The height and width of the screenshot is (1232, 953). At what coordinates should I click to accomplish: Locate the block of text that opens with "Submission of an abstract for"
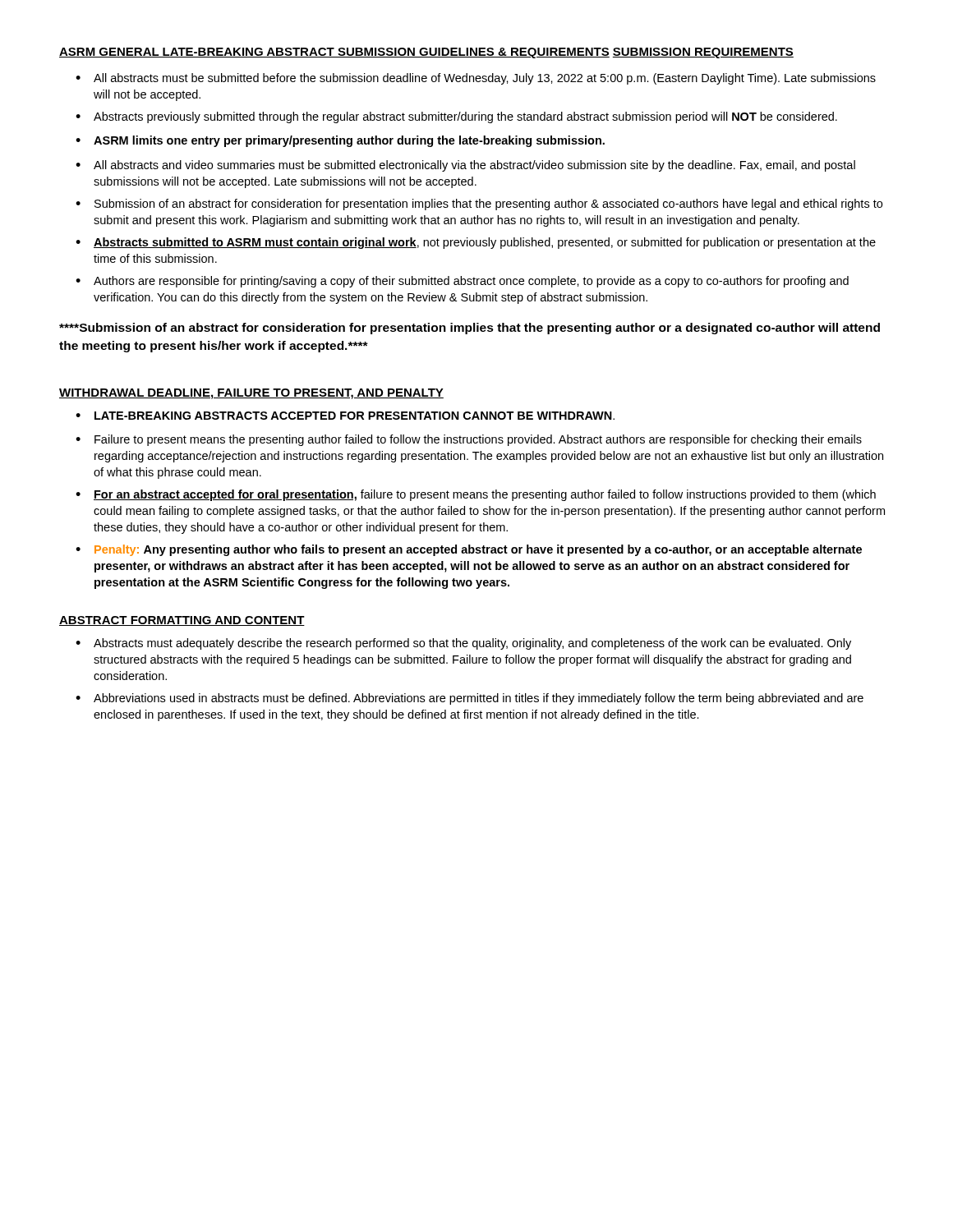point(470,336)
